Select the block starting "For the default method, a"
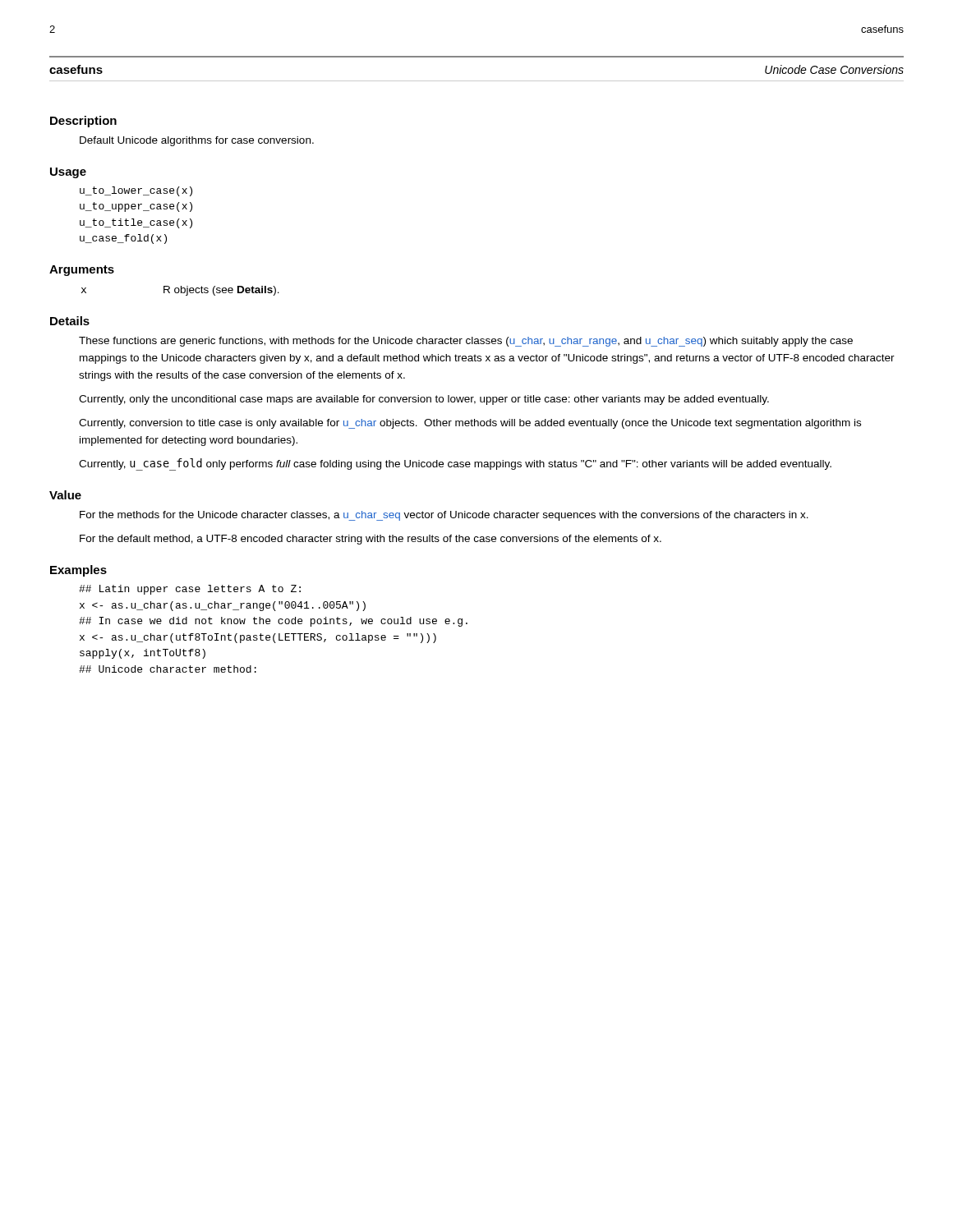The width and height of the screenshot is (953, 1232). (370, 539)
